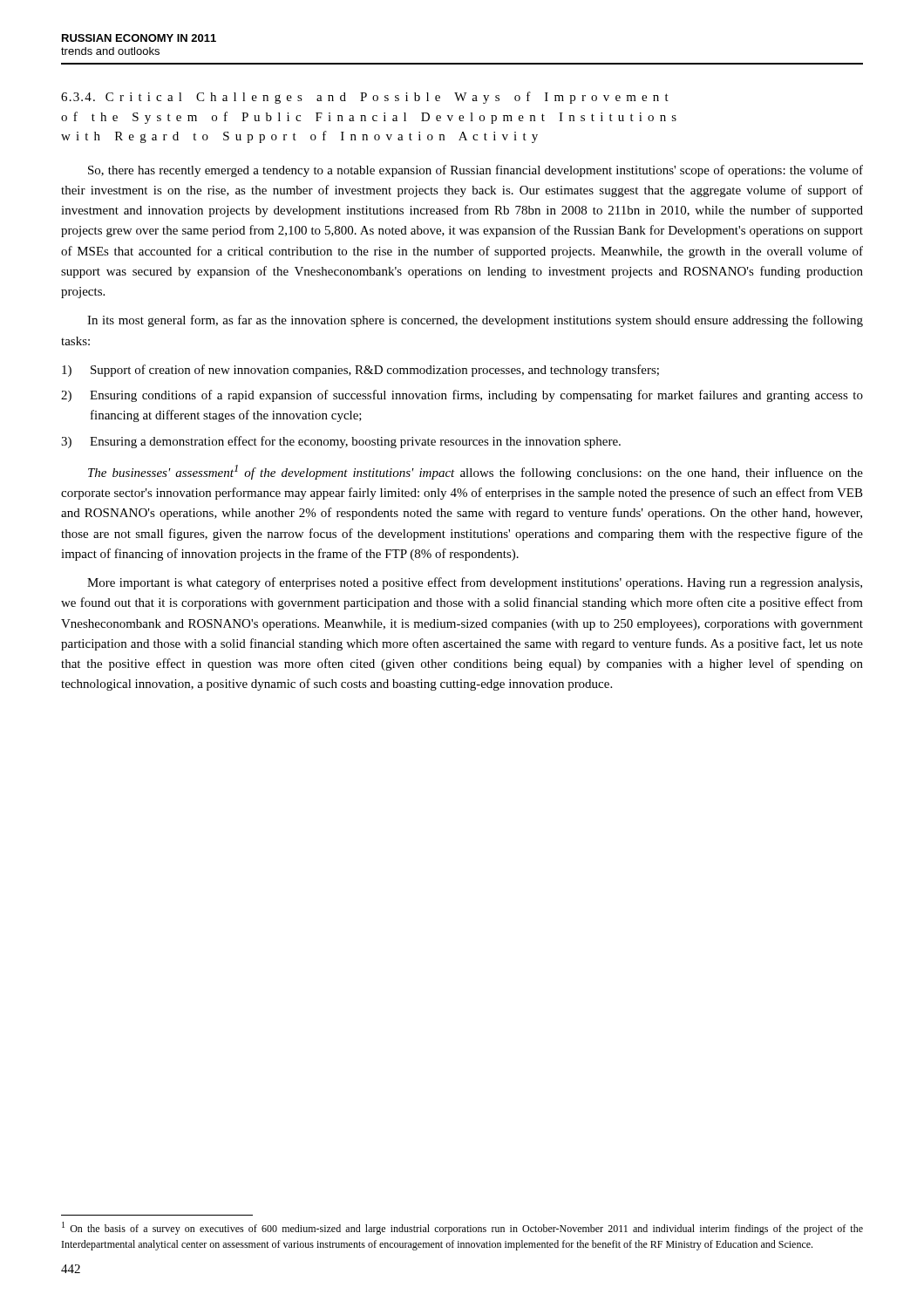Navigate to the text starting "1) Support of creation of new innovation"
Screen dimensions: 1308x924
(462, 370)
